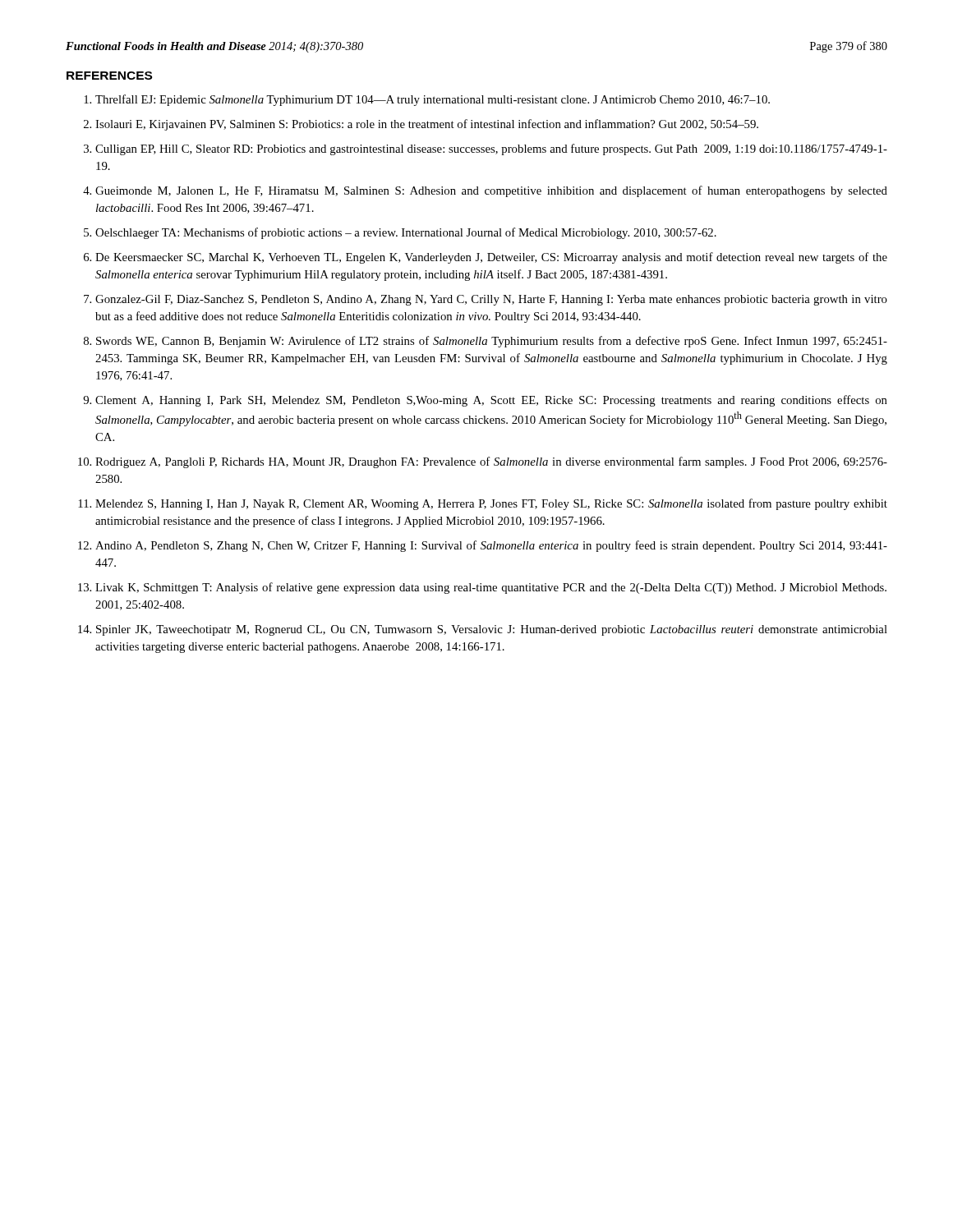Find the list item that says "Melendez S, Hanning I, Han J,"
The image size is (953, 1232).
(491, 512)
